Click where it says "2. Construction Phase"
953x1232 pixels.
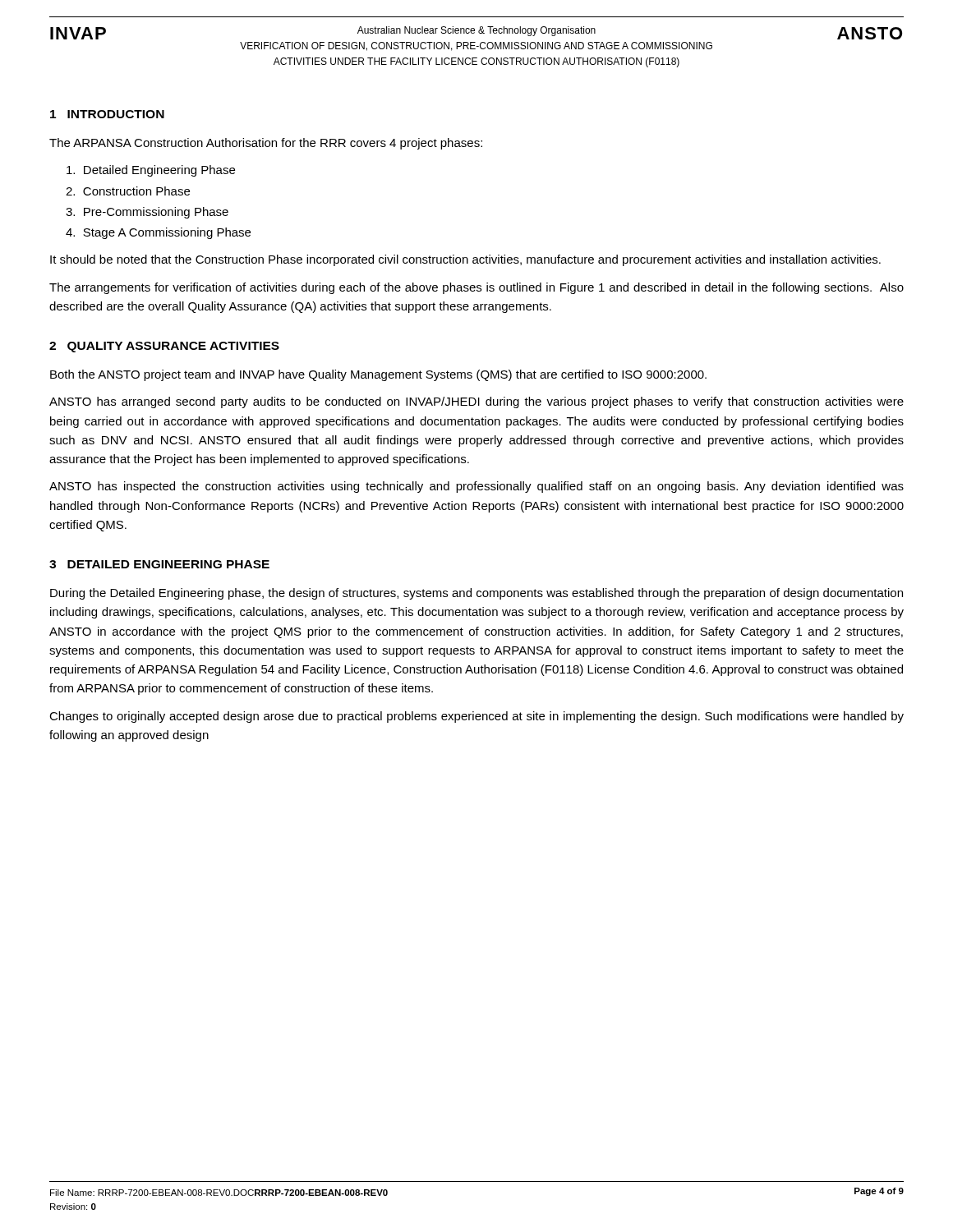(x=128, y=191)
